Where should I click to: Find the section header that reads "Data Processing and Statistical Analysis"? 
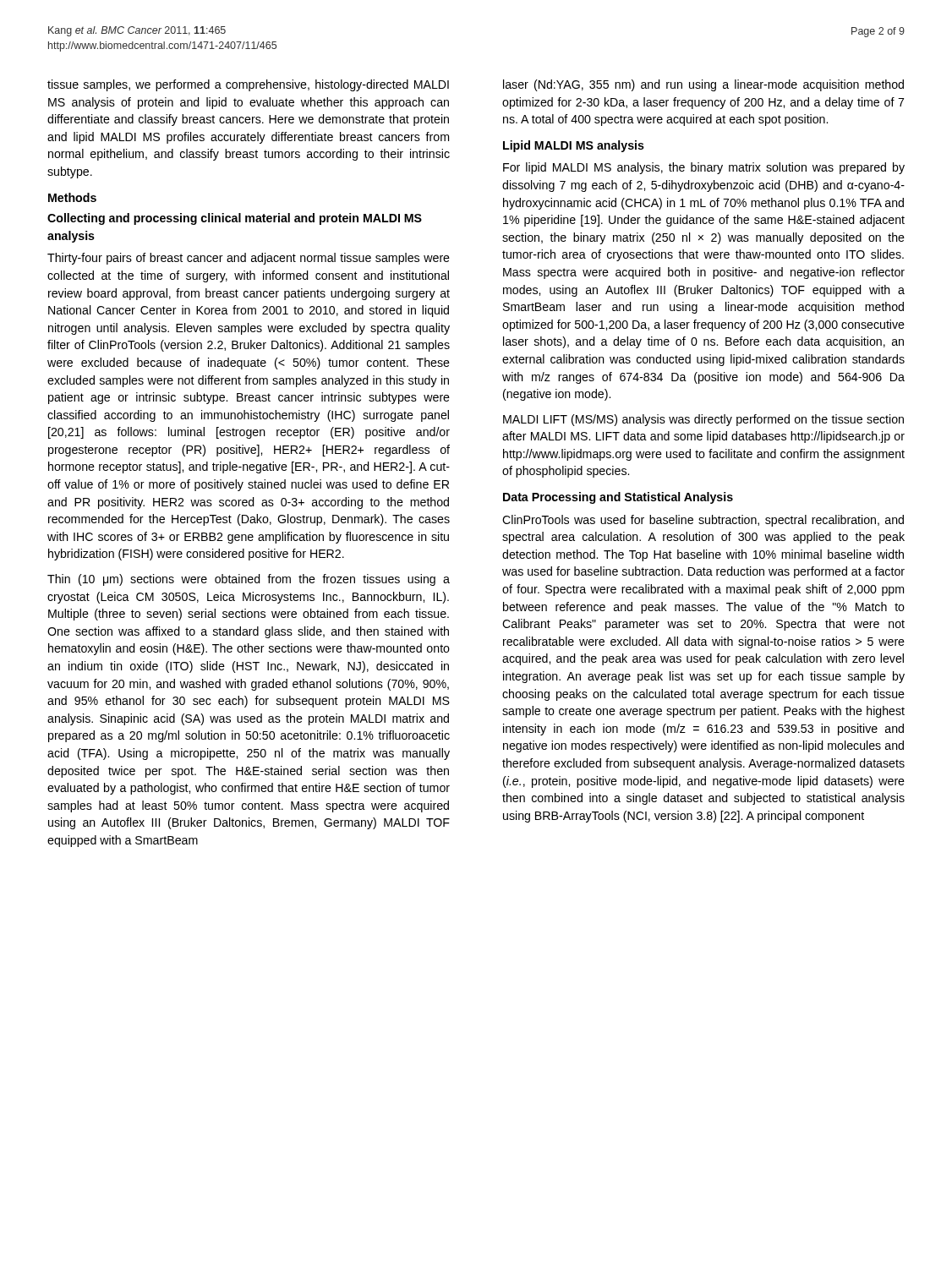click(x=618, y=497)
